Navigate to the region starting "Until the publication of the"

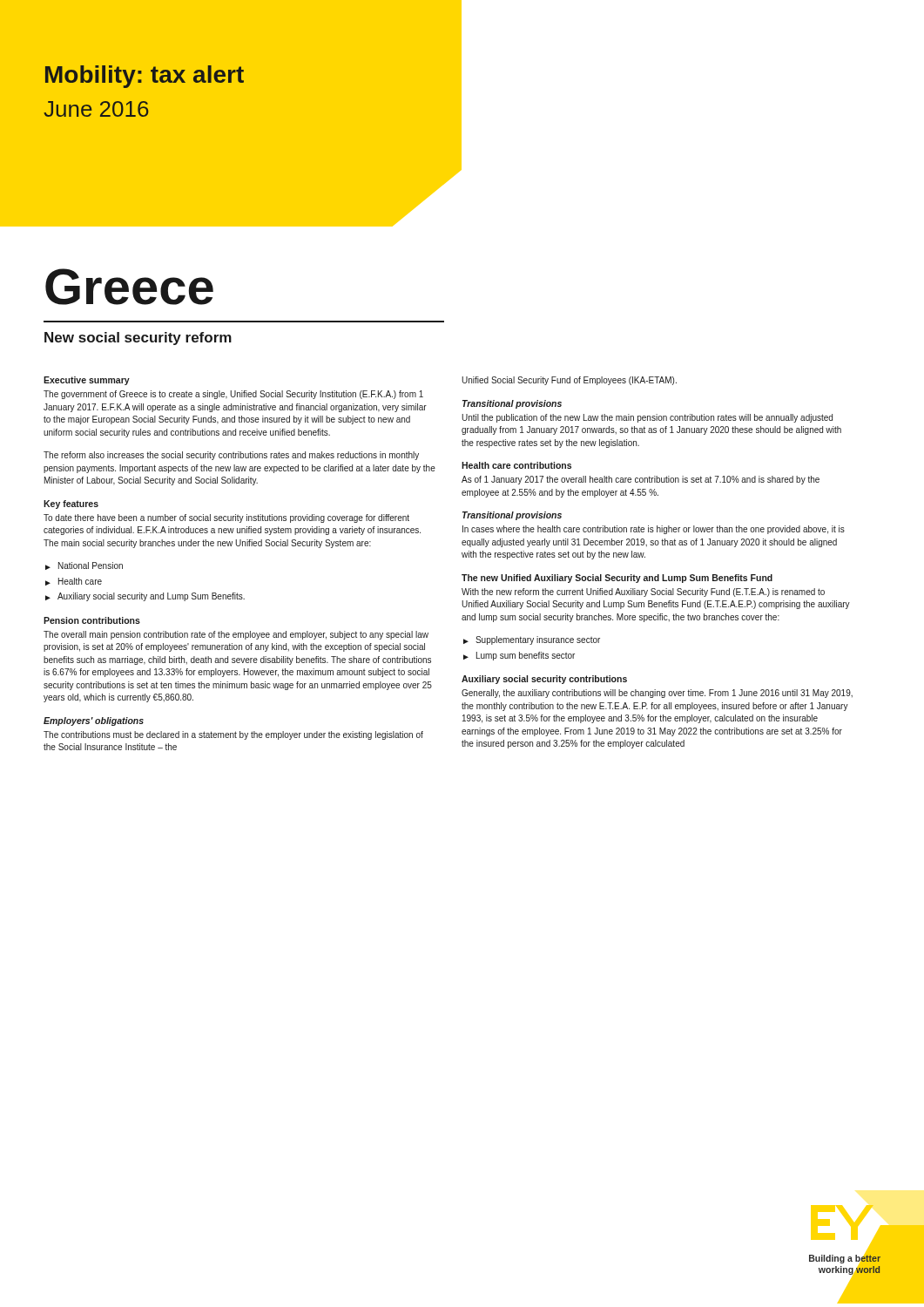point(652,430)
